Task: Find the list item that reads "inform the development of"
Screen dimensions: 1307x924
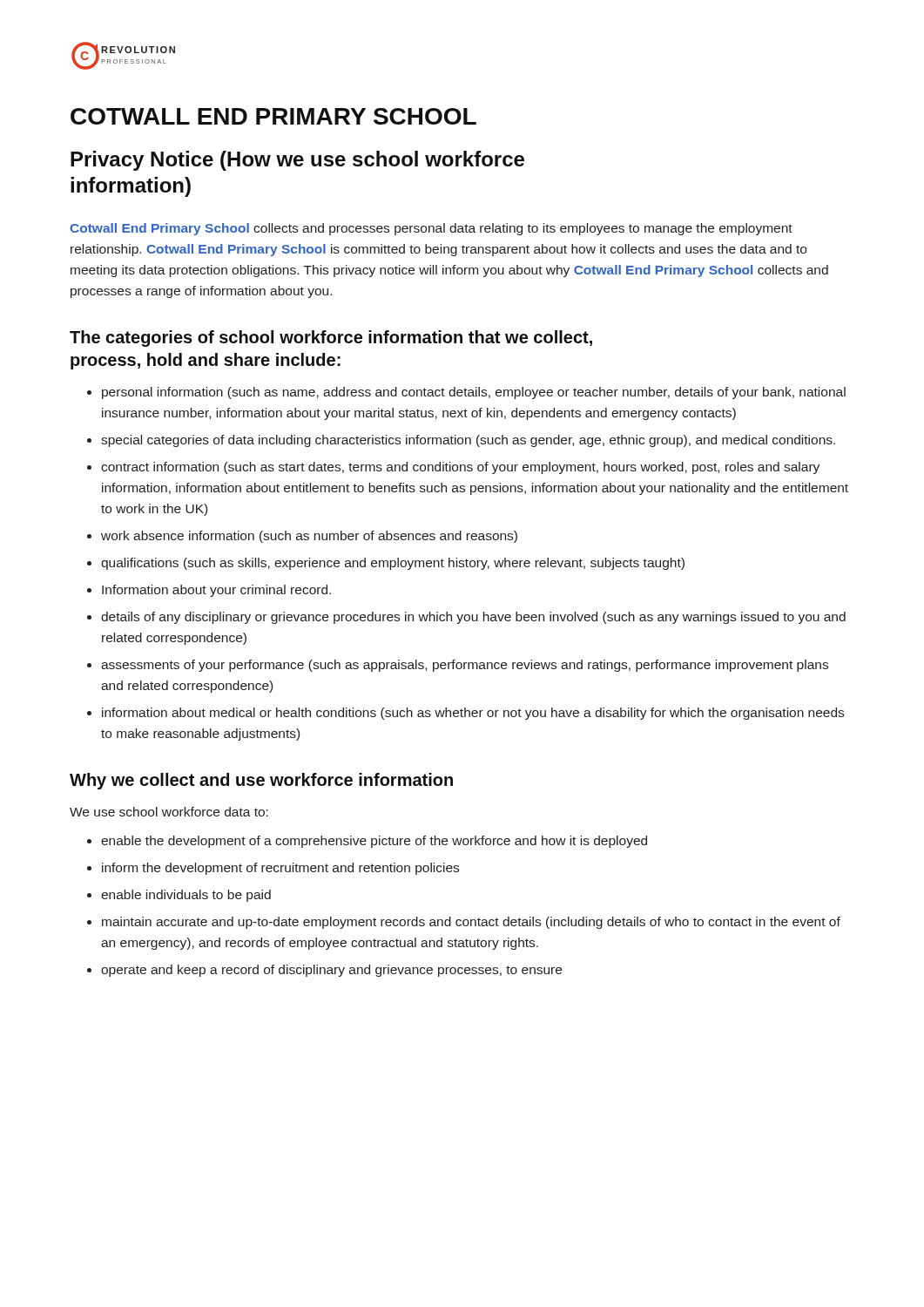Action: (x=280, y=867)
